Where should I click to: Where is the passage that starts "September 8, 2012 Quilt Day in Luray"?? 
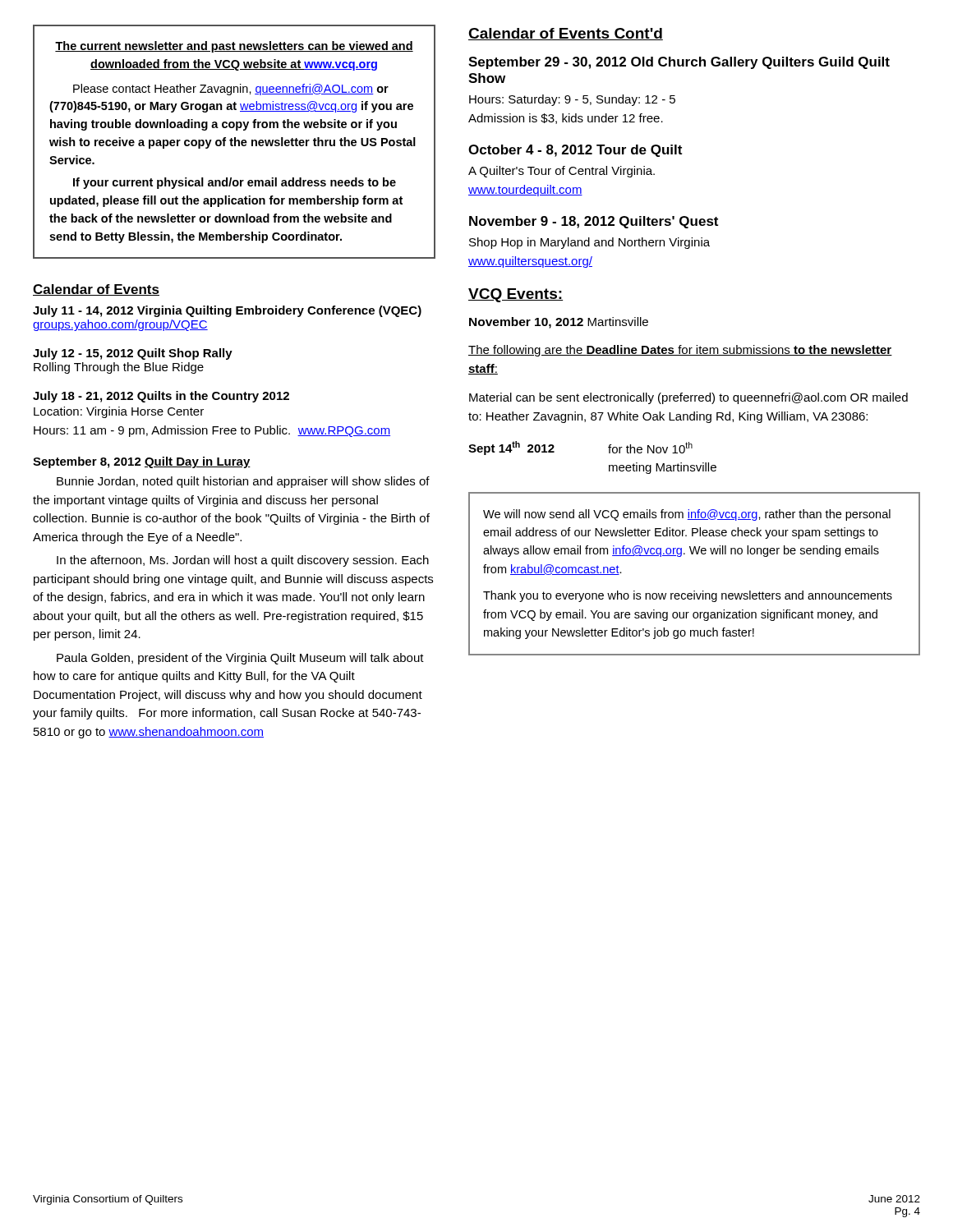(x=234, y=598)
